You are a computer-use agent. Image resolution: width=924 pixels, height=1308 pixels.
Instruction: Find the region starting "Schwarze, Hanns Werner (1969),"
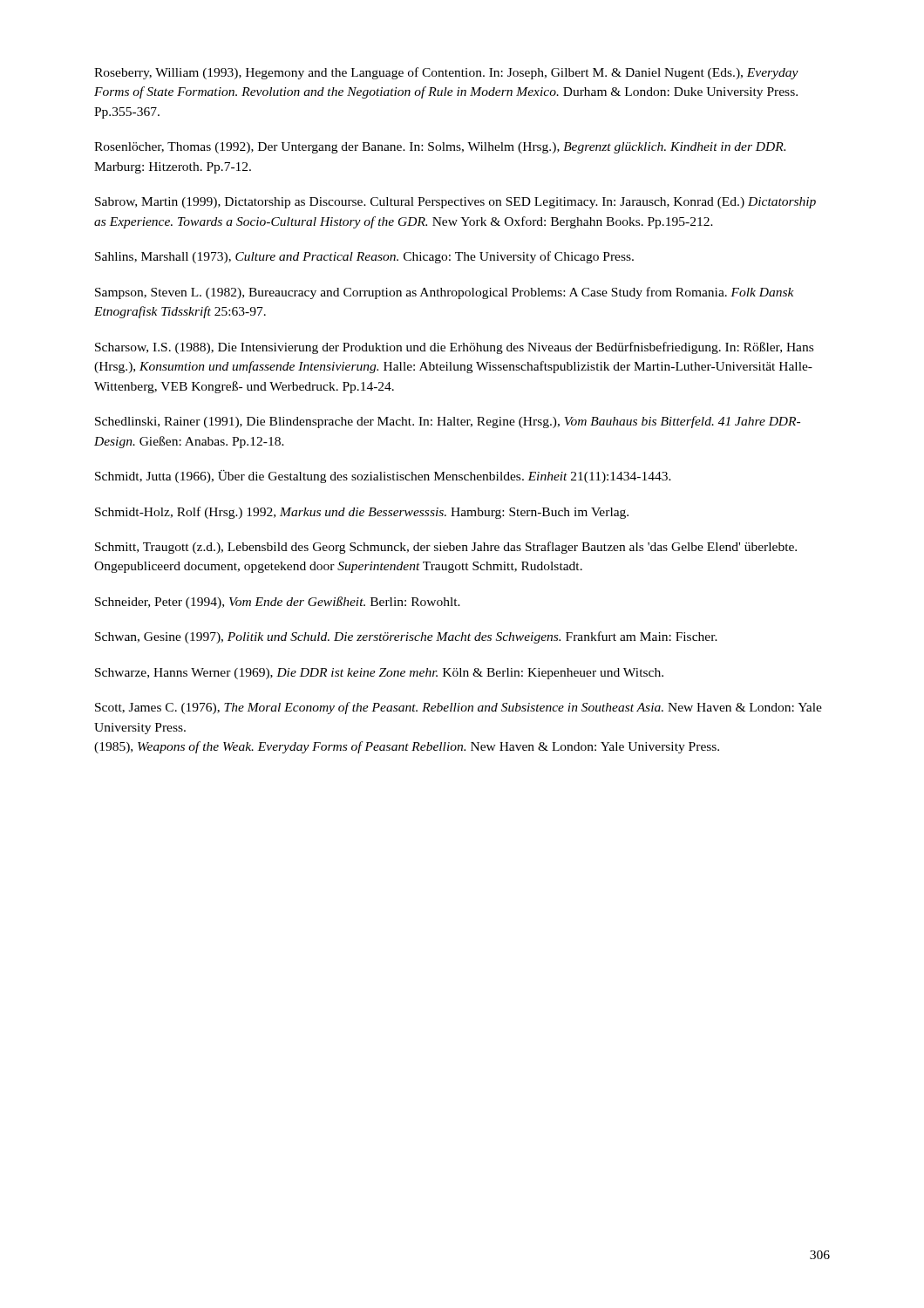(379, 672)
